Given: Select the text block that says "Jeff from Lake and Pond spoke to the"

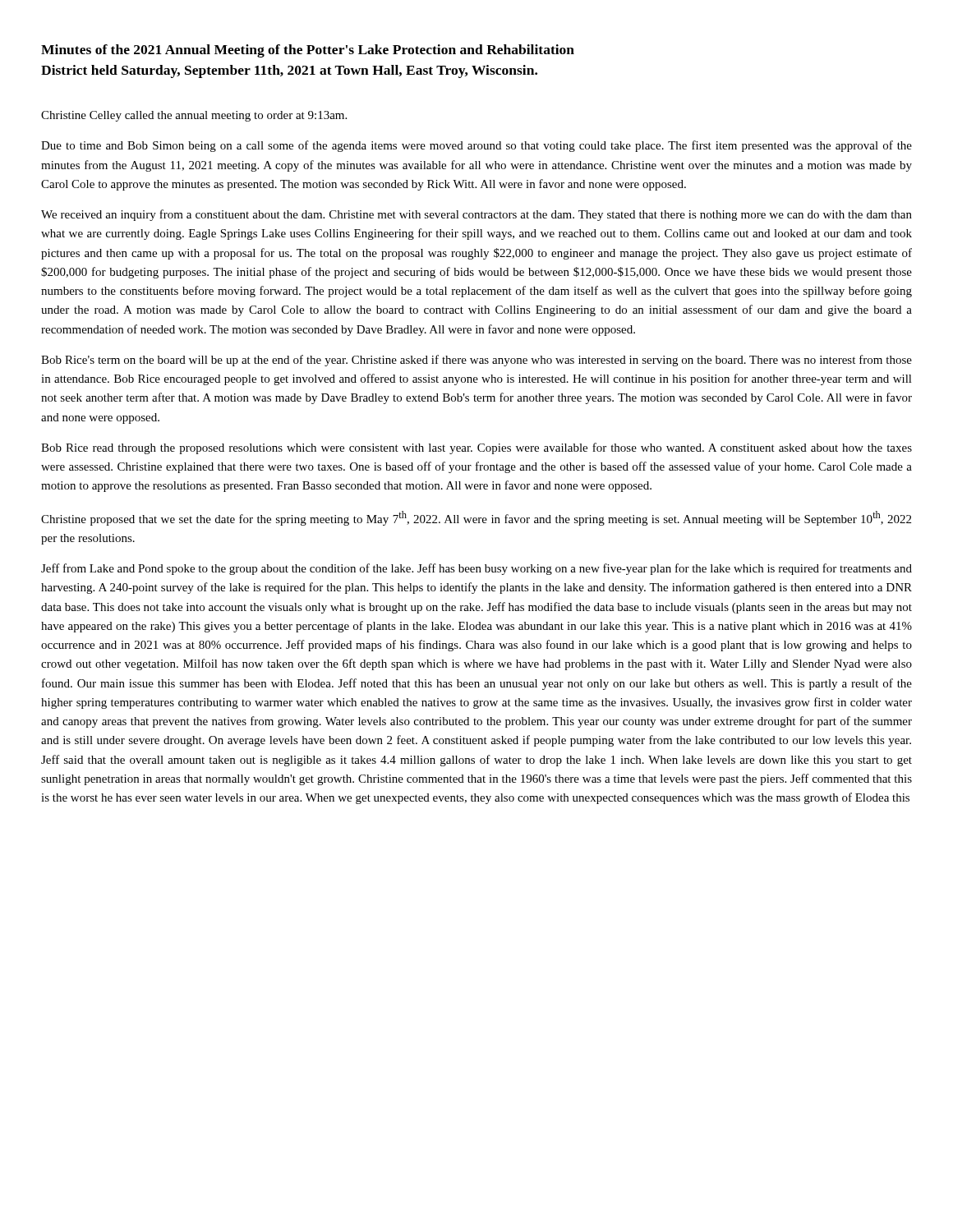Looking at the screenshot, I should (x=476, y=683).
